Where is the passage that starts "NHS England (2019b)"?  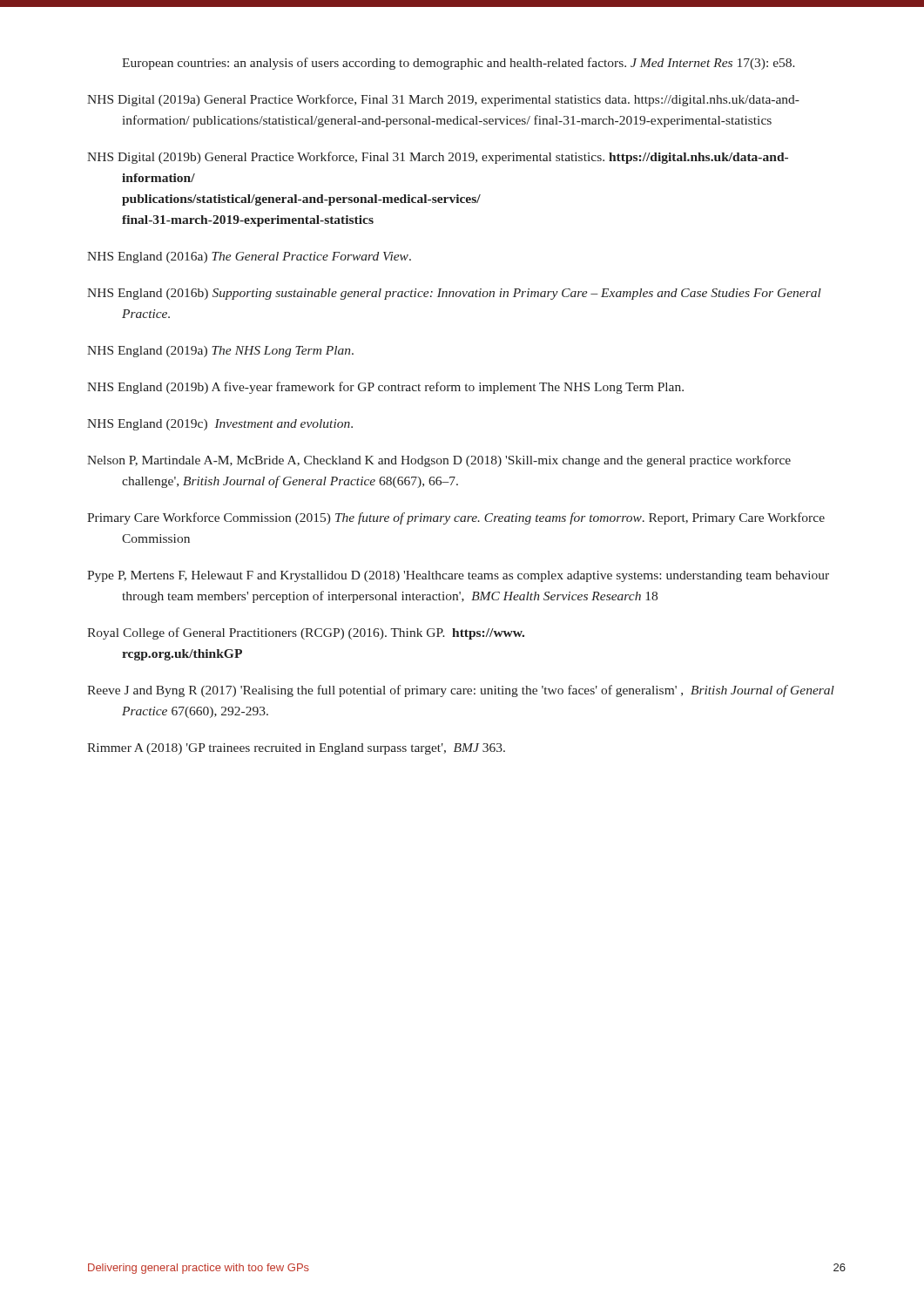coord(386,387)
